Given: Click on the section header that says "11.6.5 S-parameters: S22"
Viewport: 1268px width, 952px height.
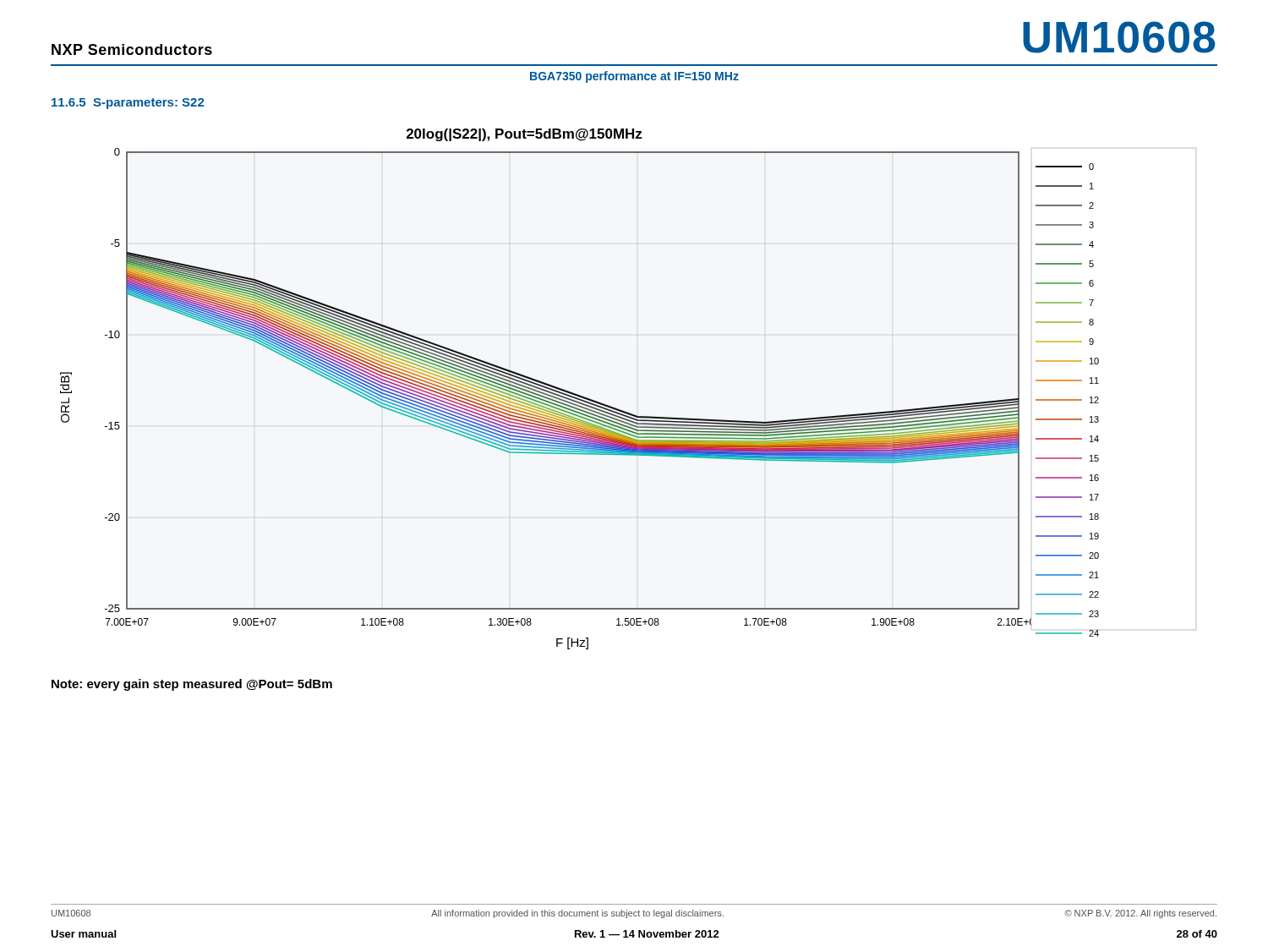Looking at the screenshot, I should click(x=128, y=102).
